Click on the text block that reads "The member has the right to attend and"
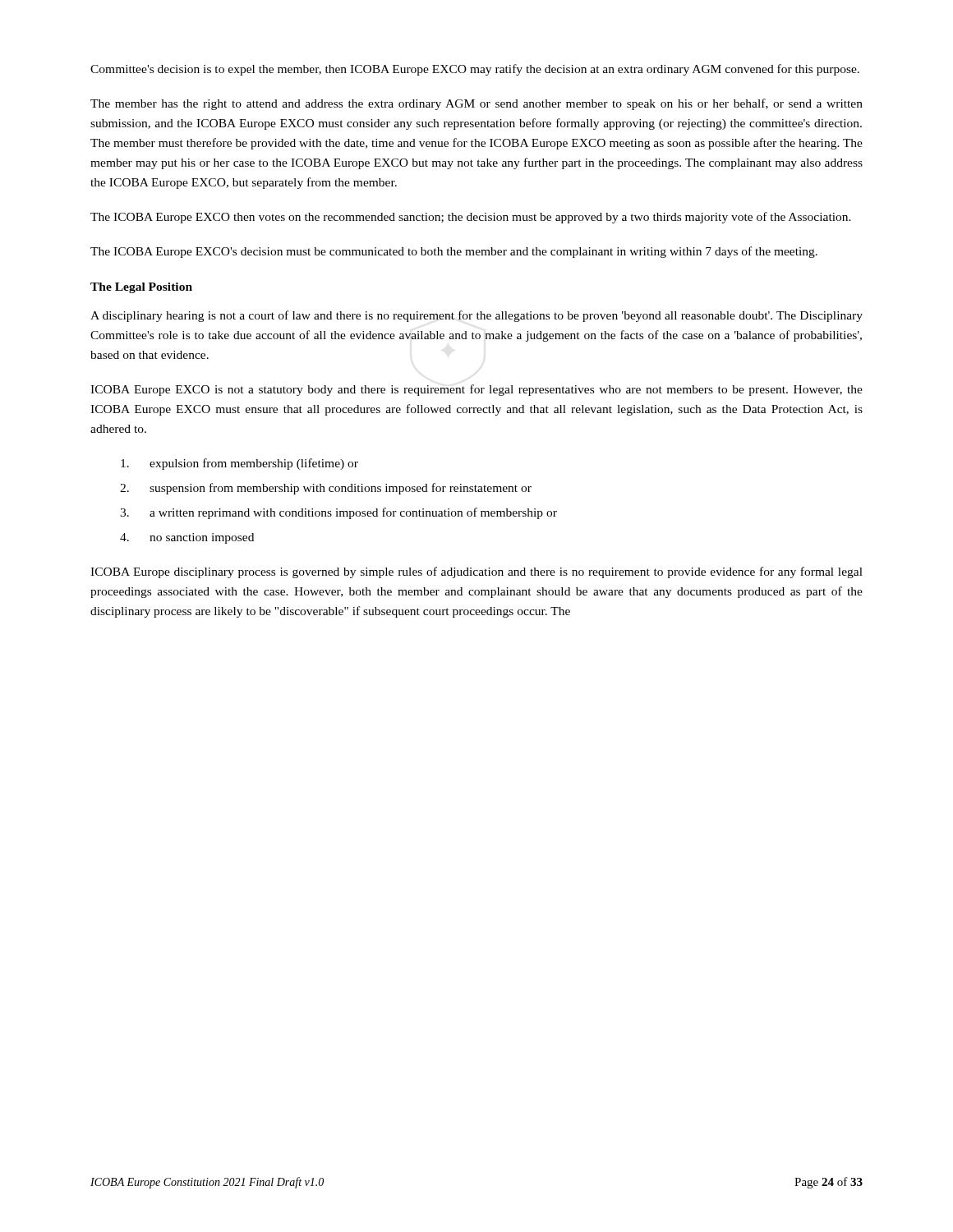The width and height of the screenshot is (953, 1232). coord(476,143)
